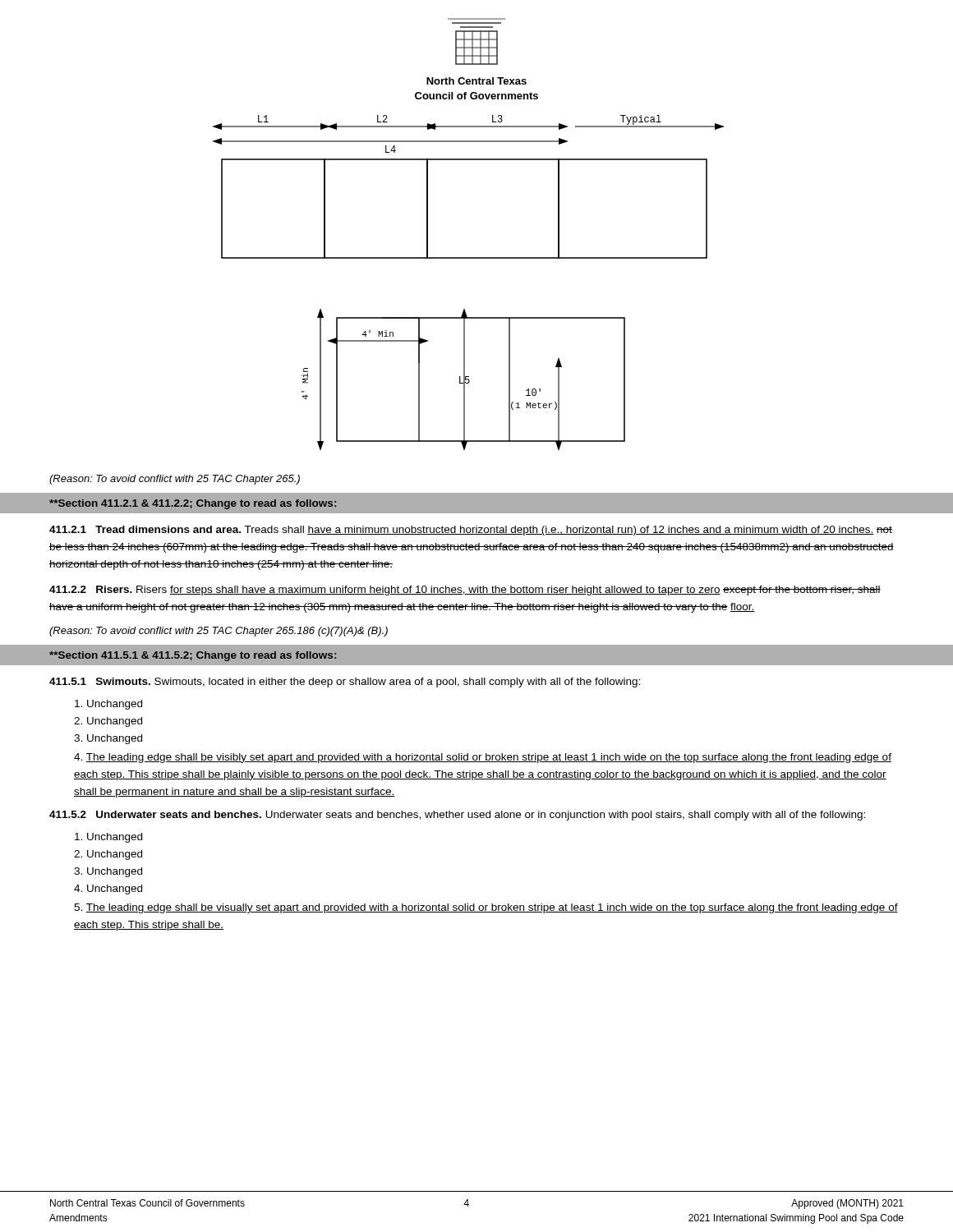The height and width of the screenshot is (1232, 953).
Task: Locate the text block with the text "2.1 Tread dimensions and area. Treads shall have"
Action: pos(471,547)
